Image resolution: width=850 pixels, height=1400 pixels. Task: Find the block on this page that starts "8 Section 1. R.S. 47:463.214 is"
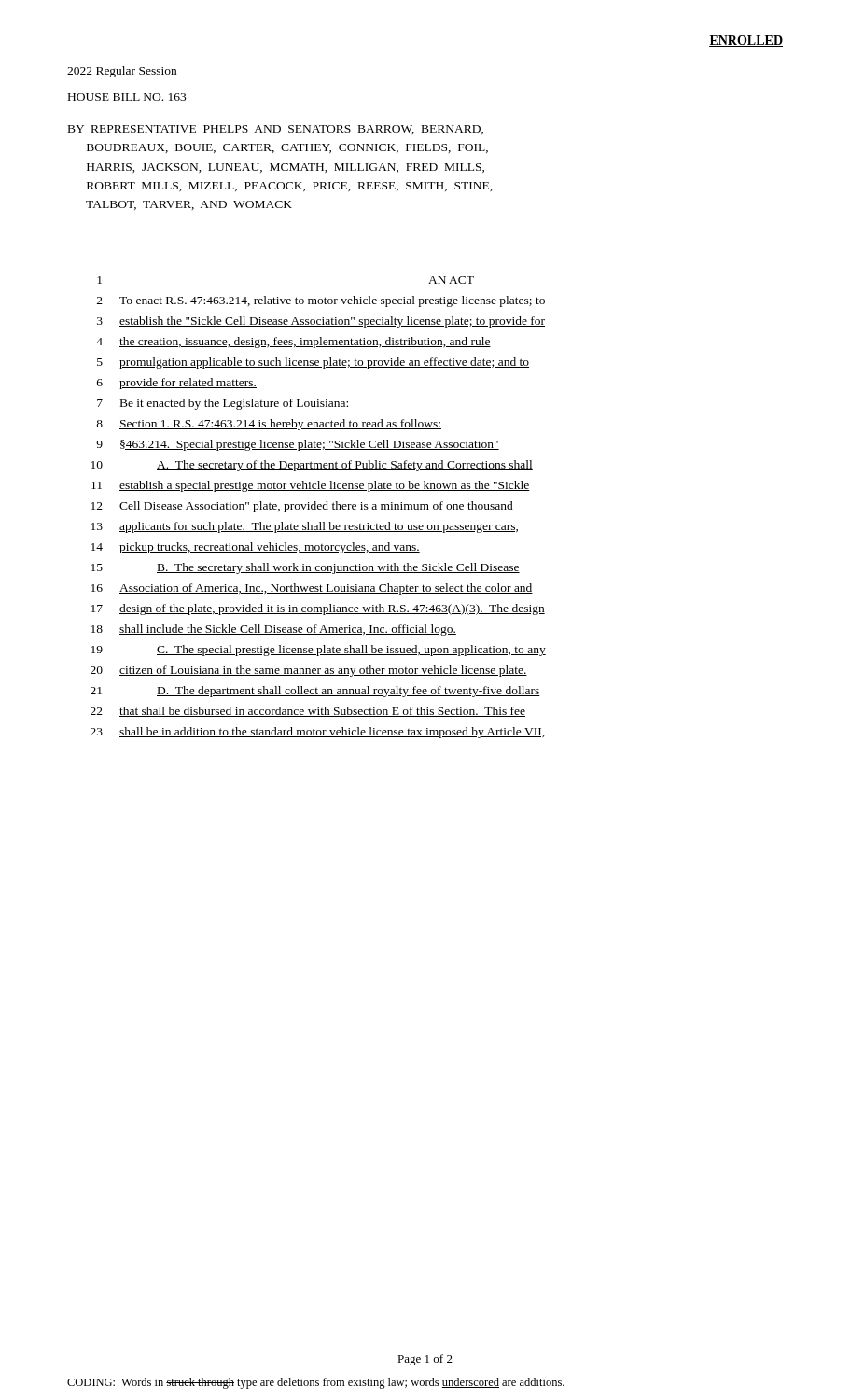(425, 424)
